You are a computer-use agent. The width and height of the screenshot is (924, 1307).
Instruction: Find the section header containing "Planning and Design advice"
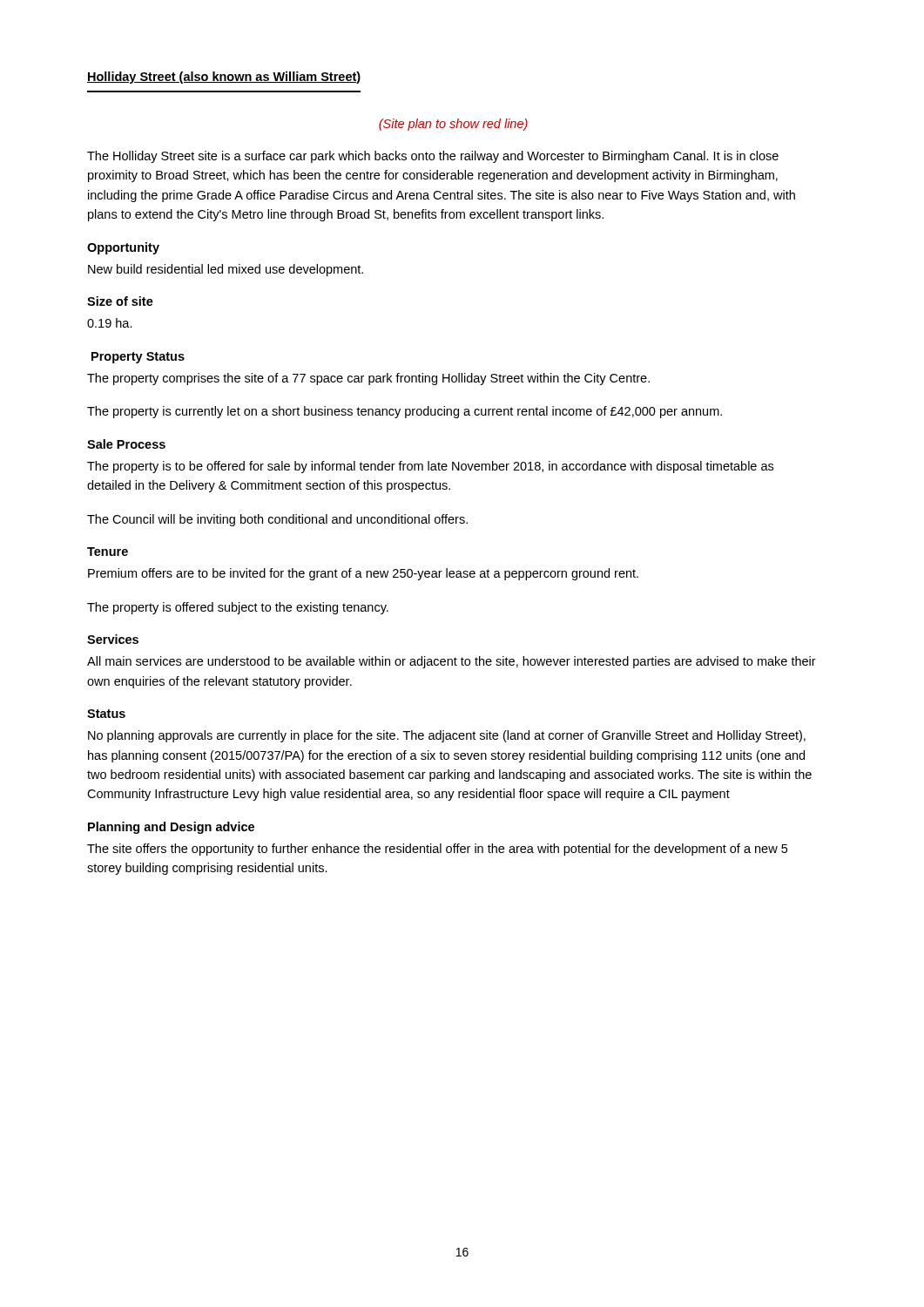(x=171, y=827)
